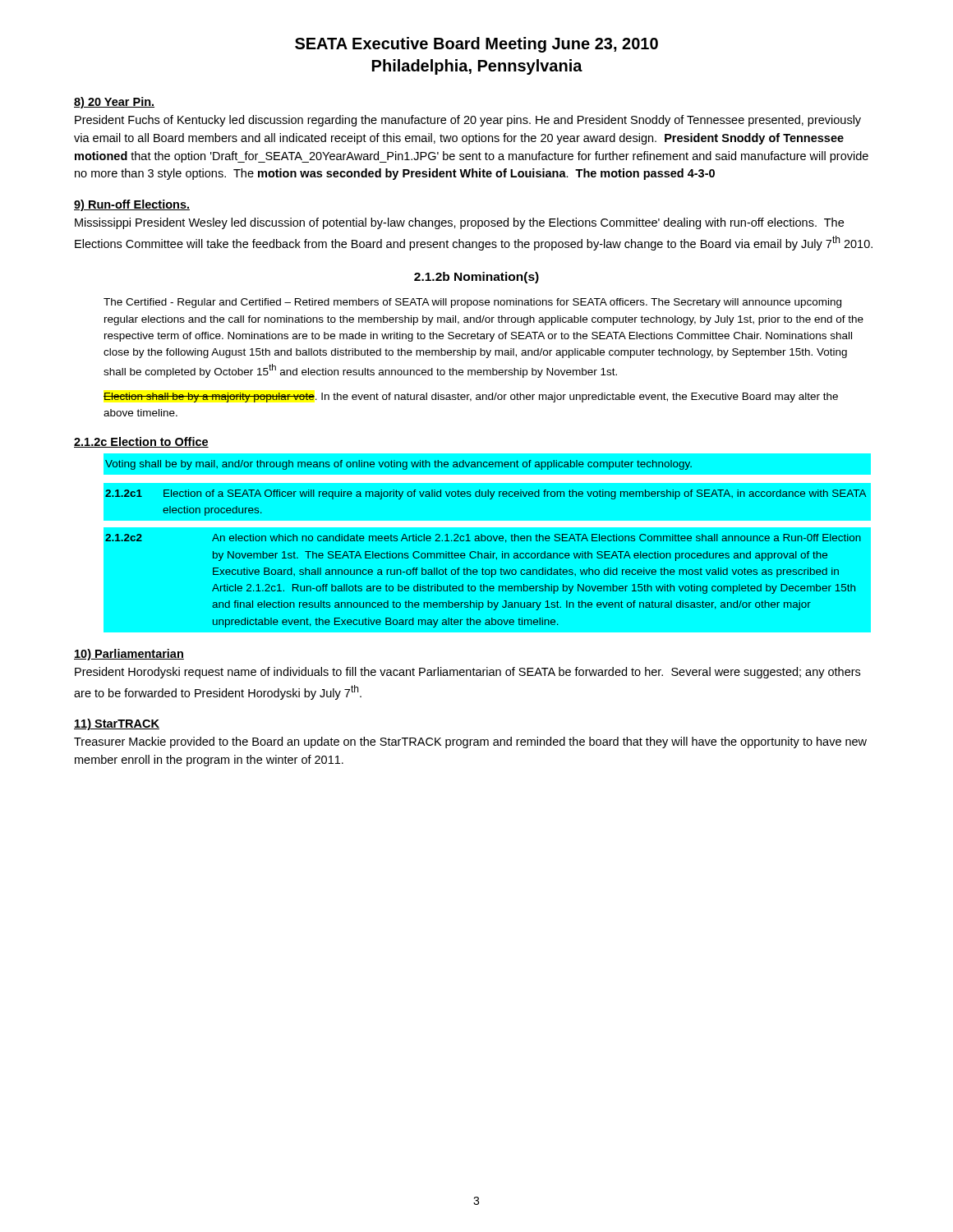Click on the text block starting "10) Parliamentarian"
Viewport: 953px width, 1232px height.
[129, 654]
